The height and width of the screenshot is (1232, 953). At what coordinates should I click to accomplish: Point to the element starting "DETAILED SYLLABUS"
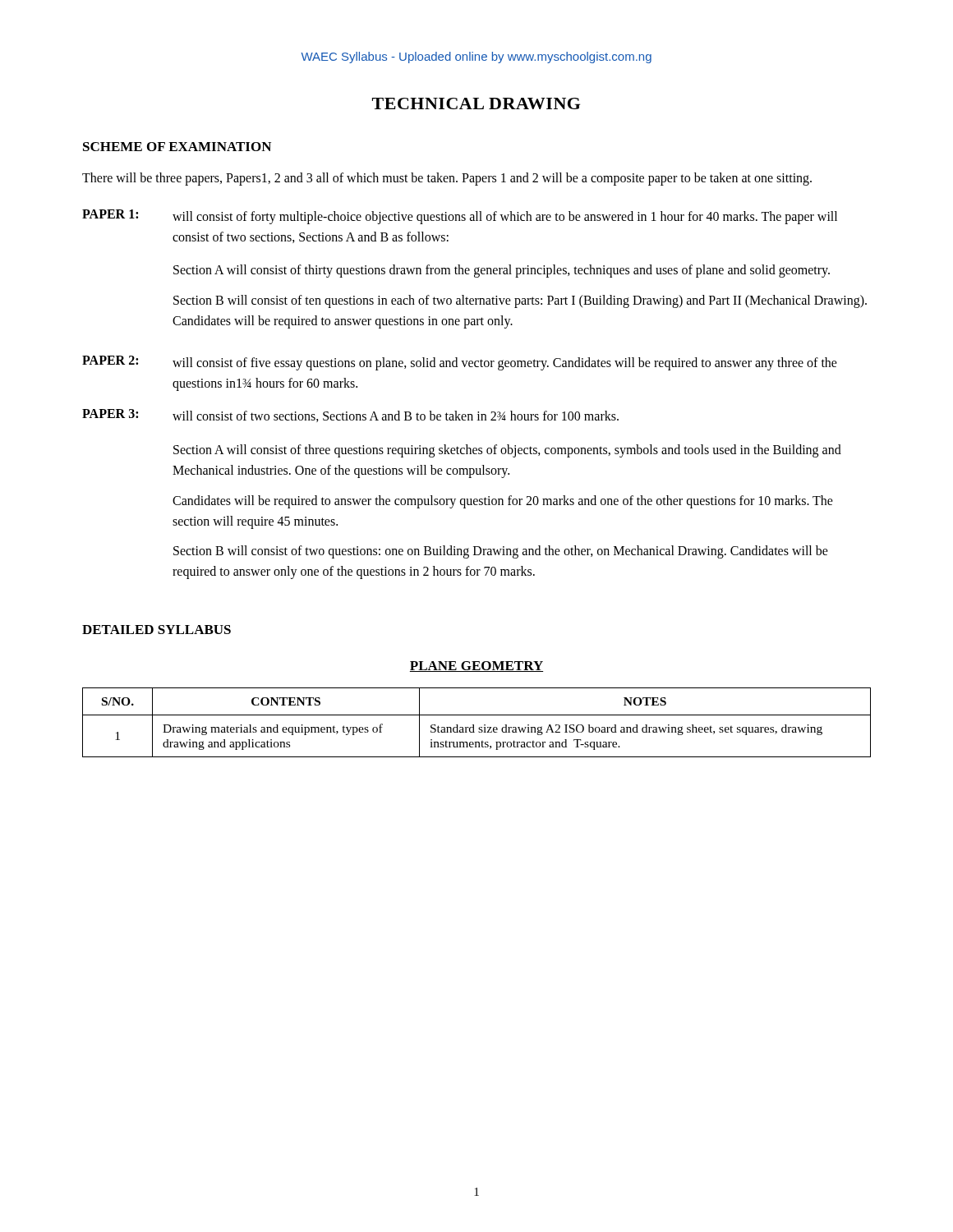(x=157, y=630)
